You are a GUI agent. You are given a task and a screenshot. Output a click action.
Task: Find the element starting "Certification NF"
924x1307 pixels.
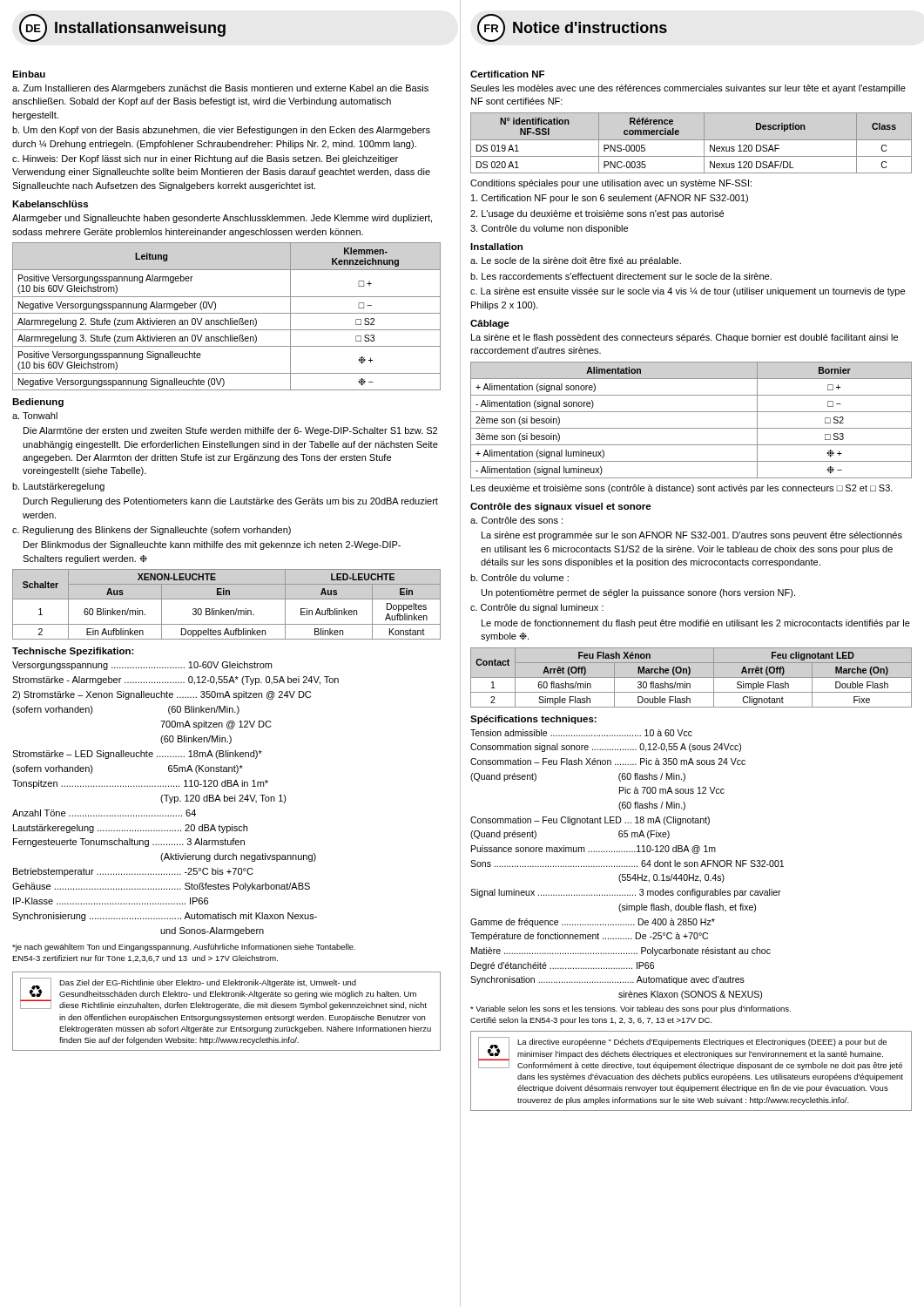(507, 74)
